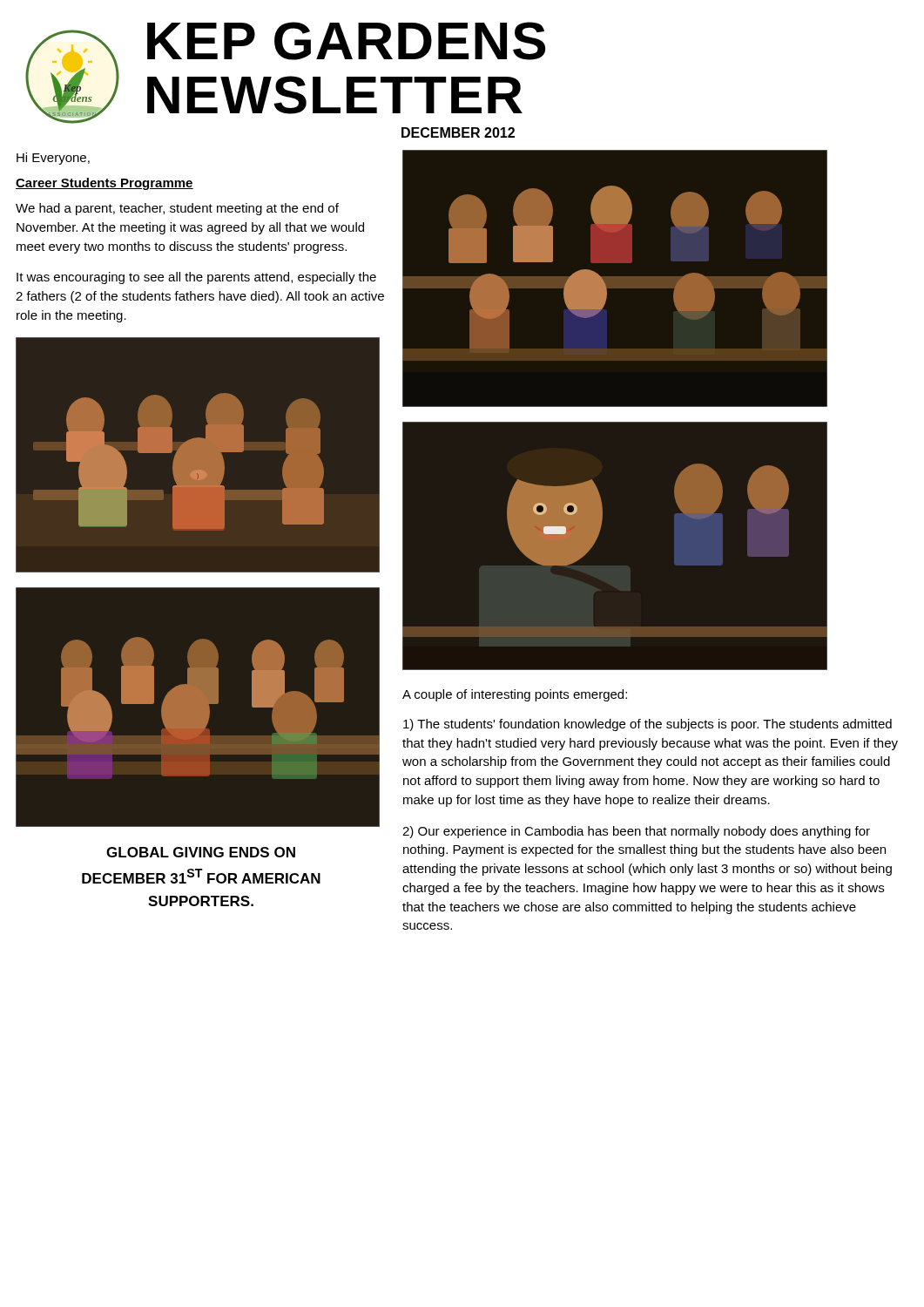Click on the logo
This screenshot has width=924, height=1307.
72,78
